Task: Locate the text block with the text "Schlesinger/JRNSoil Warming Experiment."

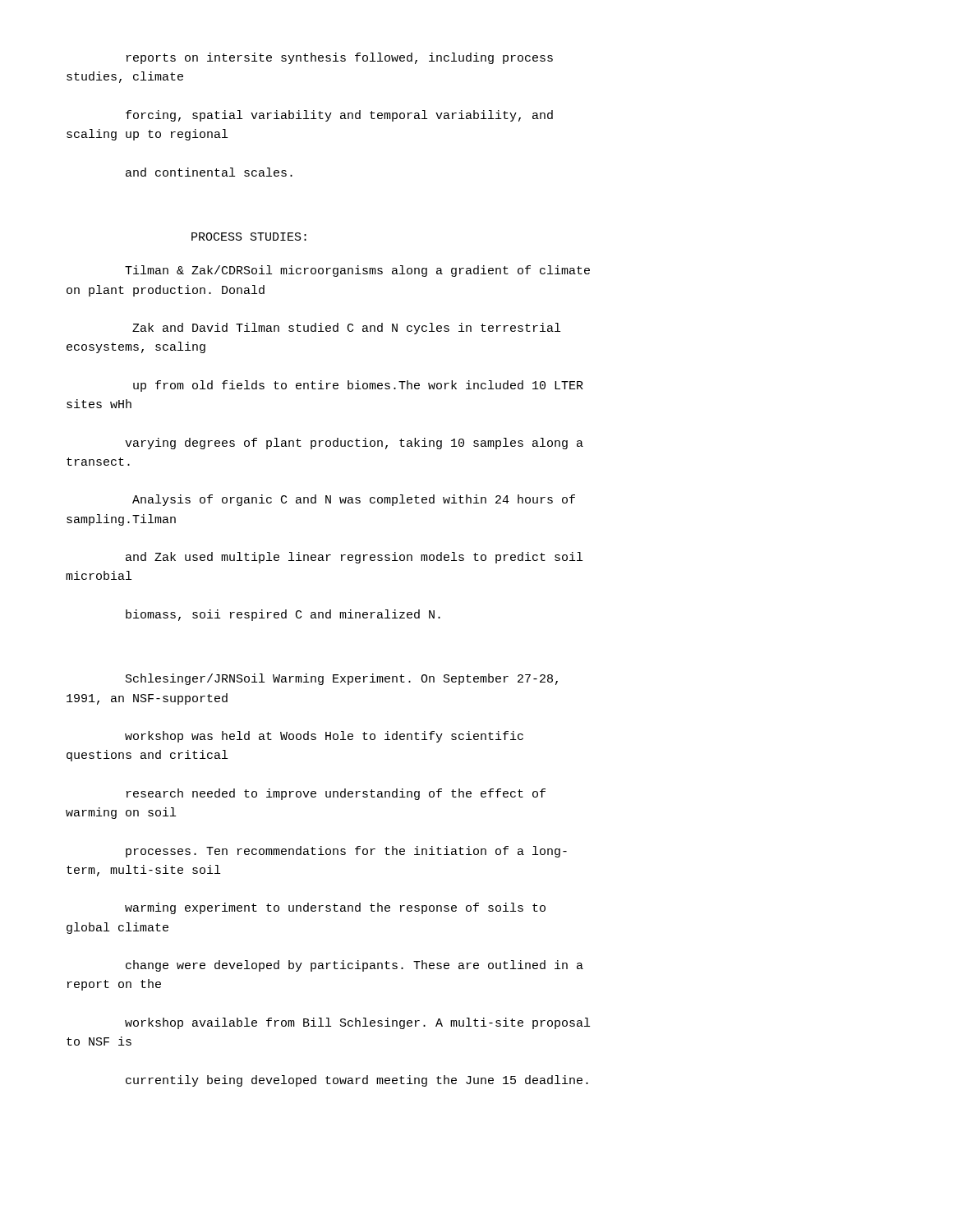Action: coord(342,679)
